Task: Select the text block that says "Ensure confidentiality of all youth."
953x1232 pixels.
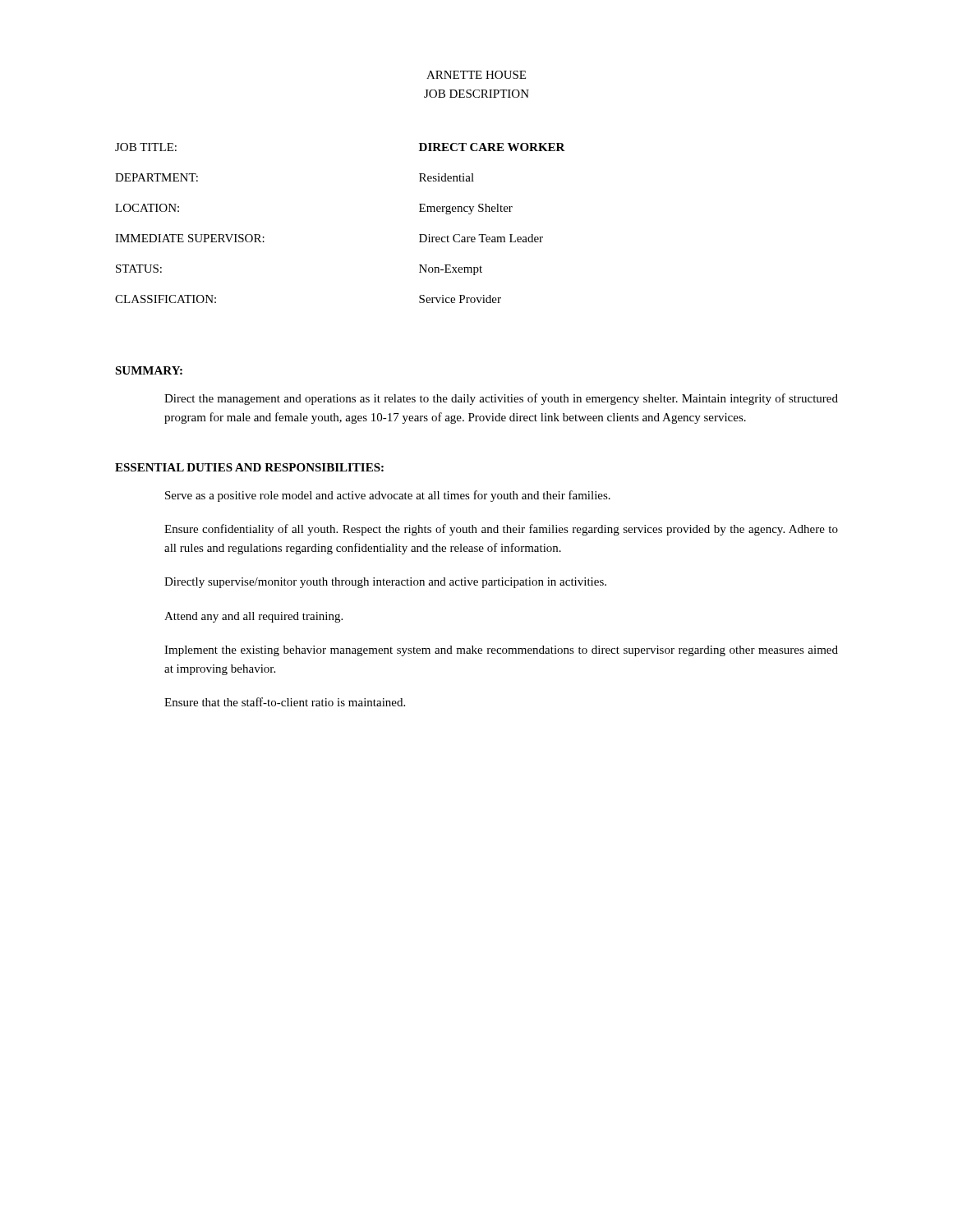Action: tap(501, 538)
